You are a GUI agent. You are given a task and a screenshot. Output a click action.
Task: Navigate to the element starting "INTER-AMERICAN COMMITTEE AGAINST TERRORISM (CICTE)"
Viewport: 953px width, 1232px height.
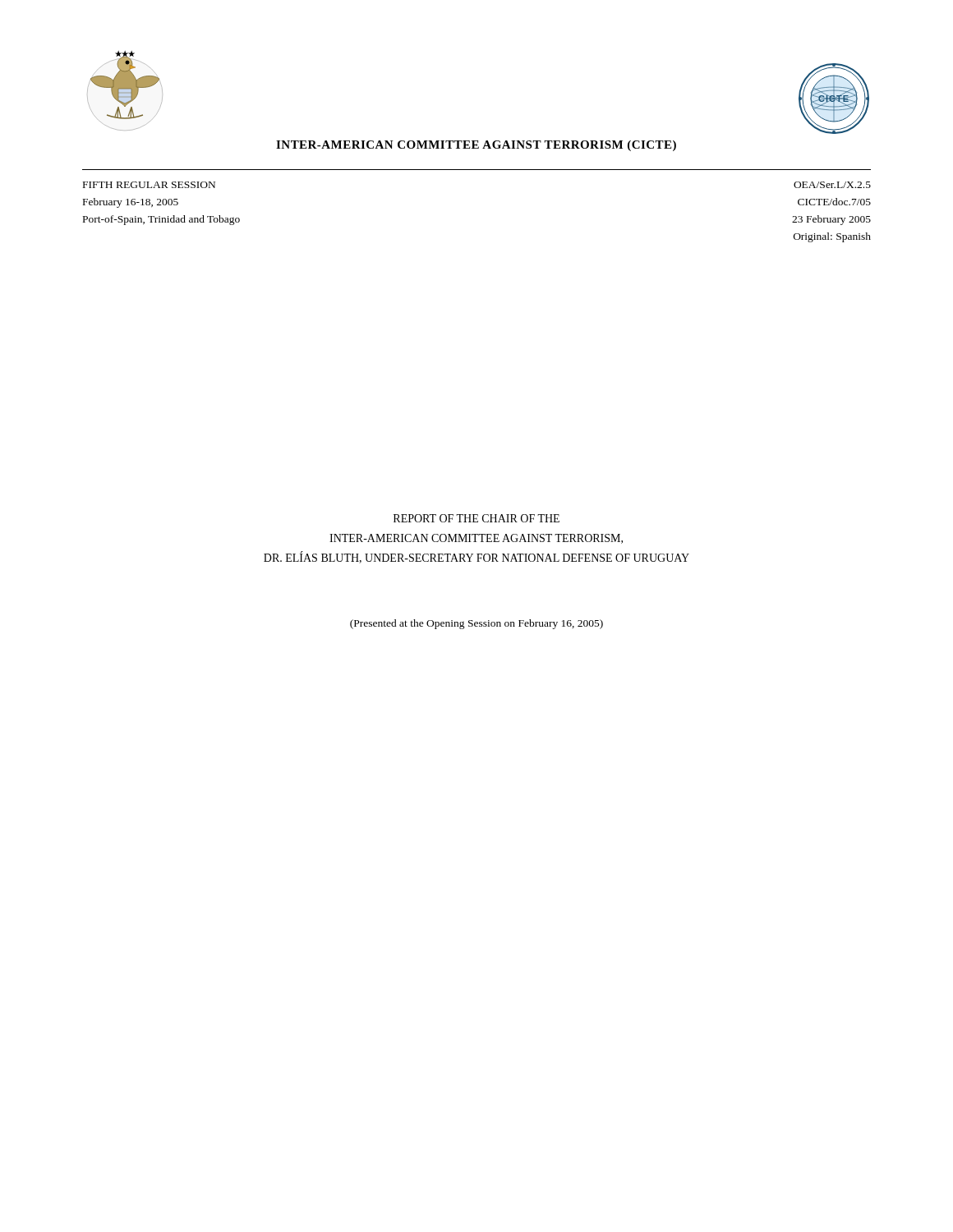(476, 145)
